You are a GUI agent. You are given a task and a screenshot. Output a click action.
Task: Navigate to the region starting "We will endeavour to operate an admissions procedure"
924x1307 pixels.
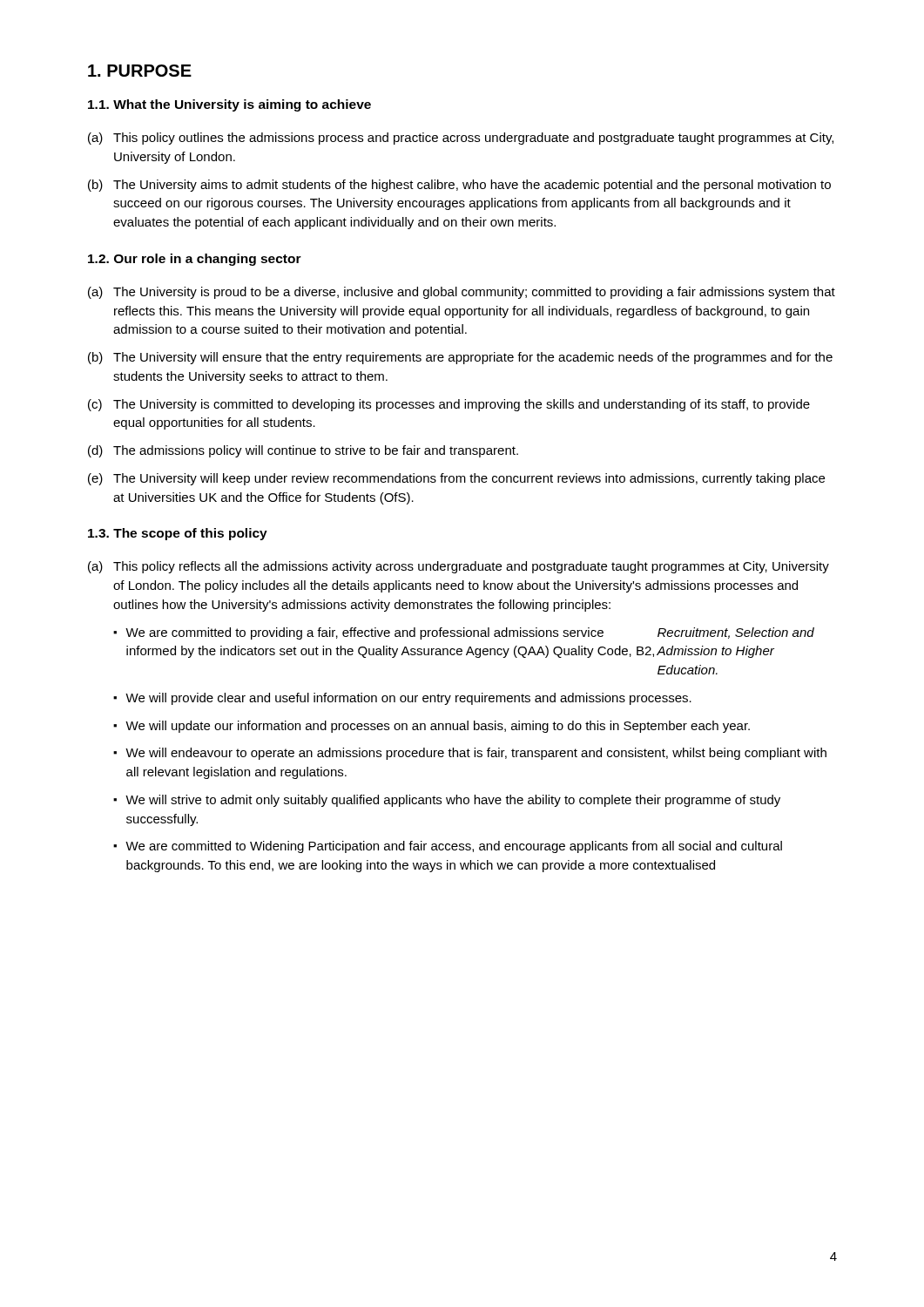click(477, 762)
